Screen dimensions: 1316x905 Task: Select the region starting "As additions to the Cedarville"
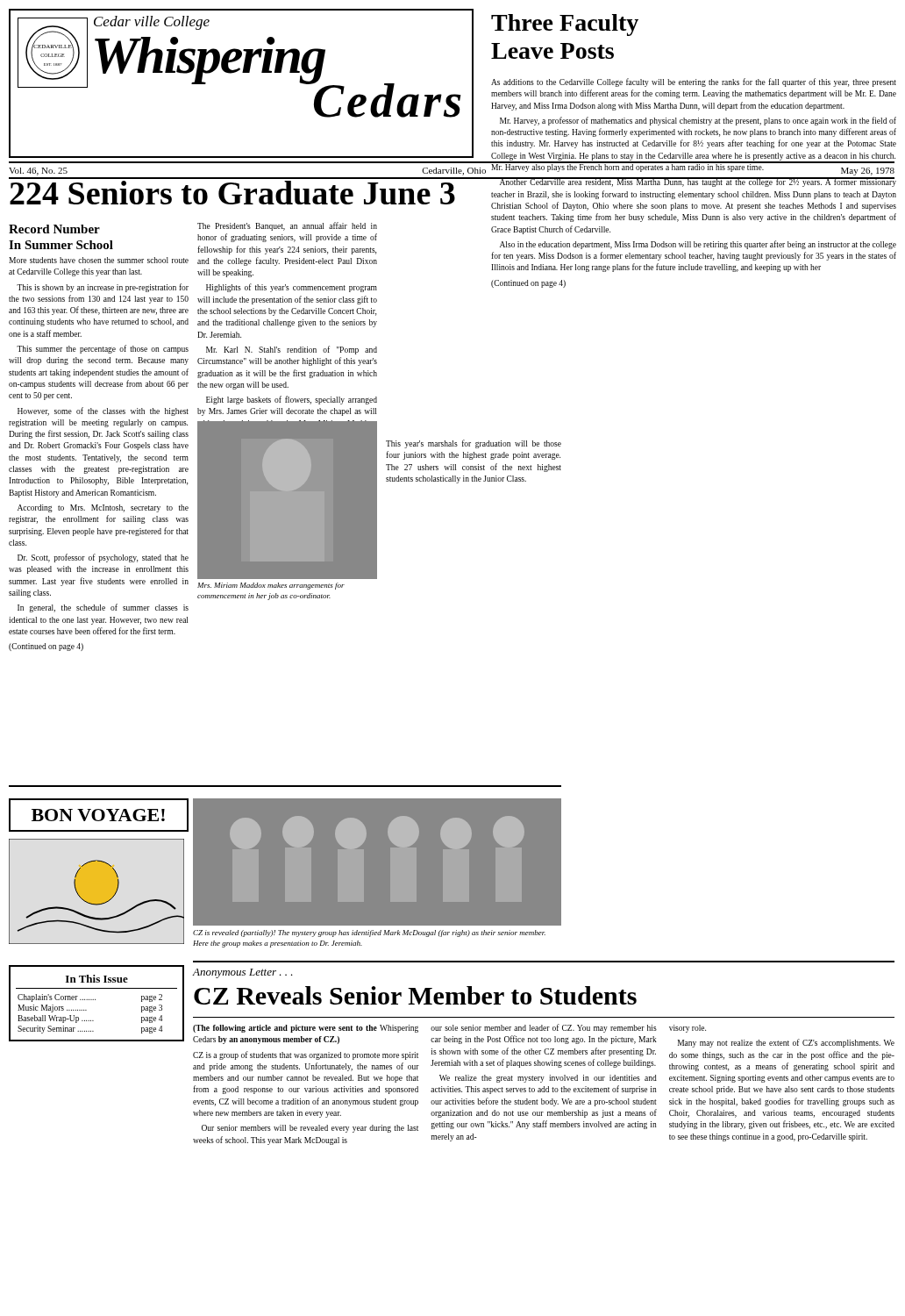tap(694, 183)
